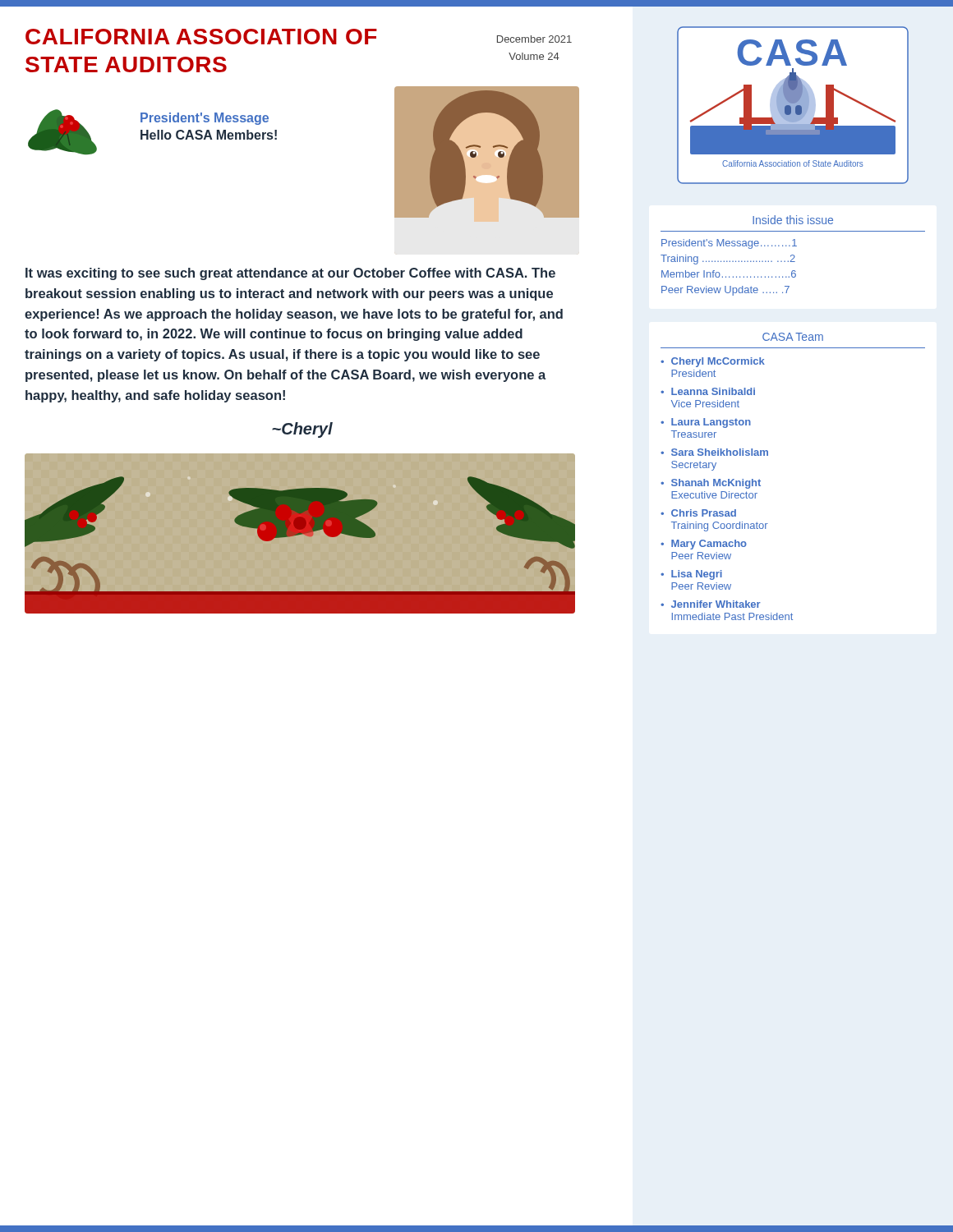This screenshot has height=1232, width=953.
Task: Point to the text starting "December 2021Volume 24"
Action: pos(534,48)
